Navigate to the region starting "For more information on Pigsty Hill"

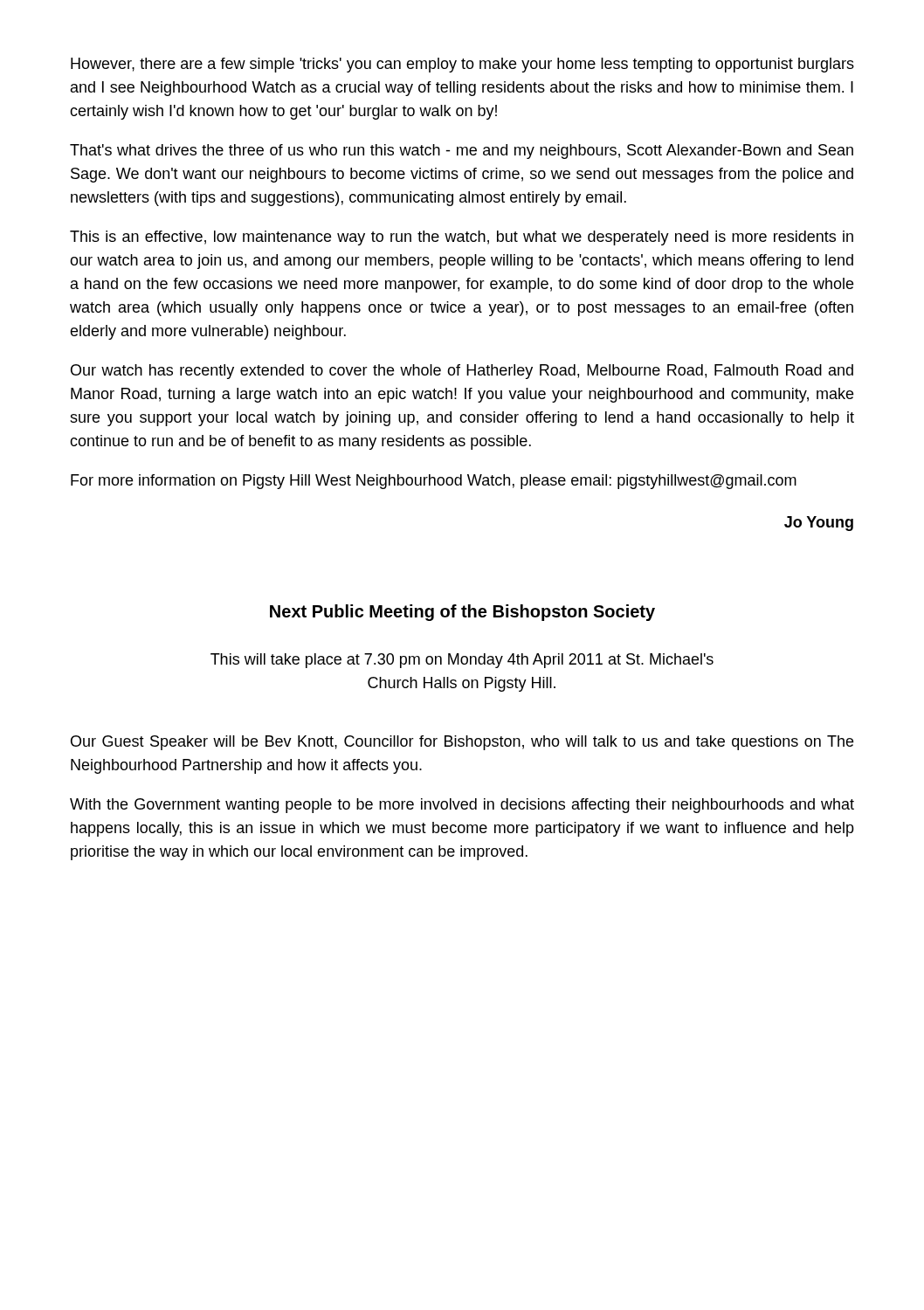[x=433, y=480]
